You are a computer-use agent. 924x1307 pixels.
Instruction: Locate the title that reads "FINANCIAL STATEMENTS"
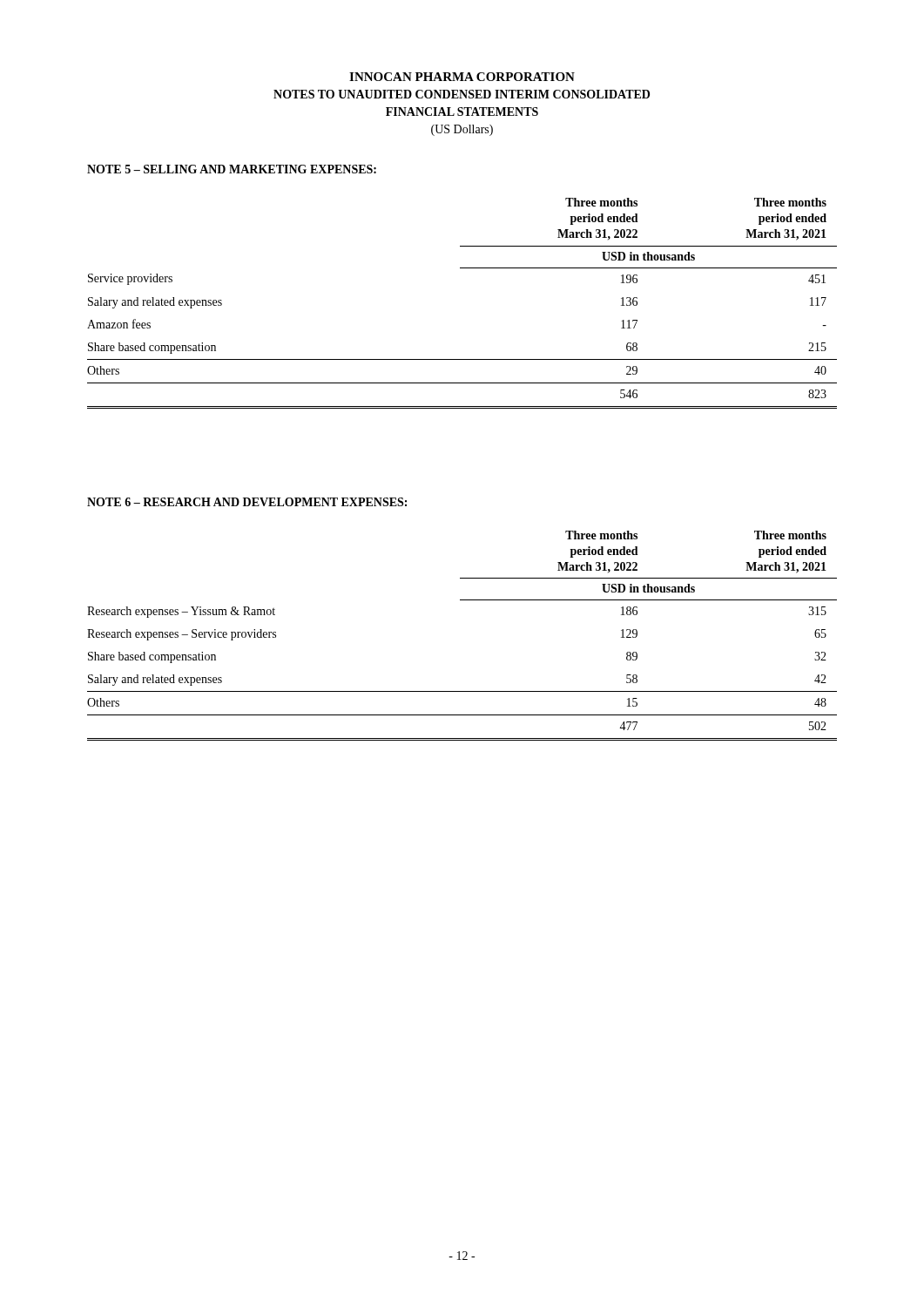[x=462, y=112]
